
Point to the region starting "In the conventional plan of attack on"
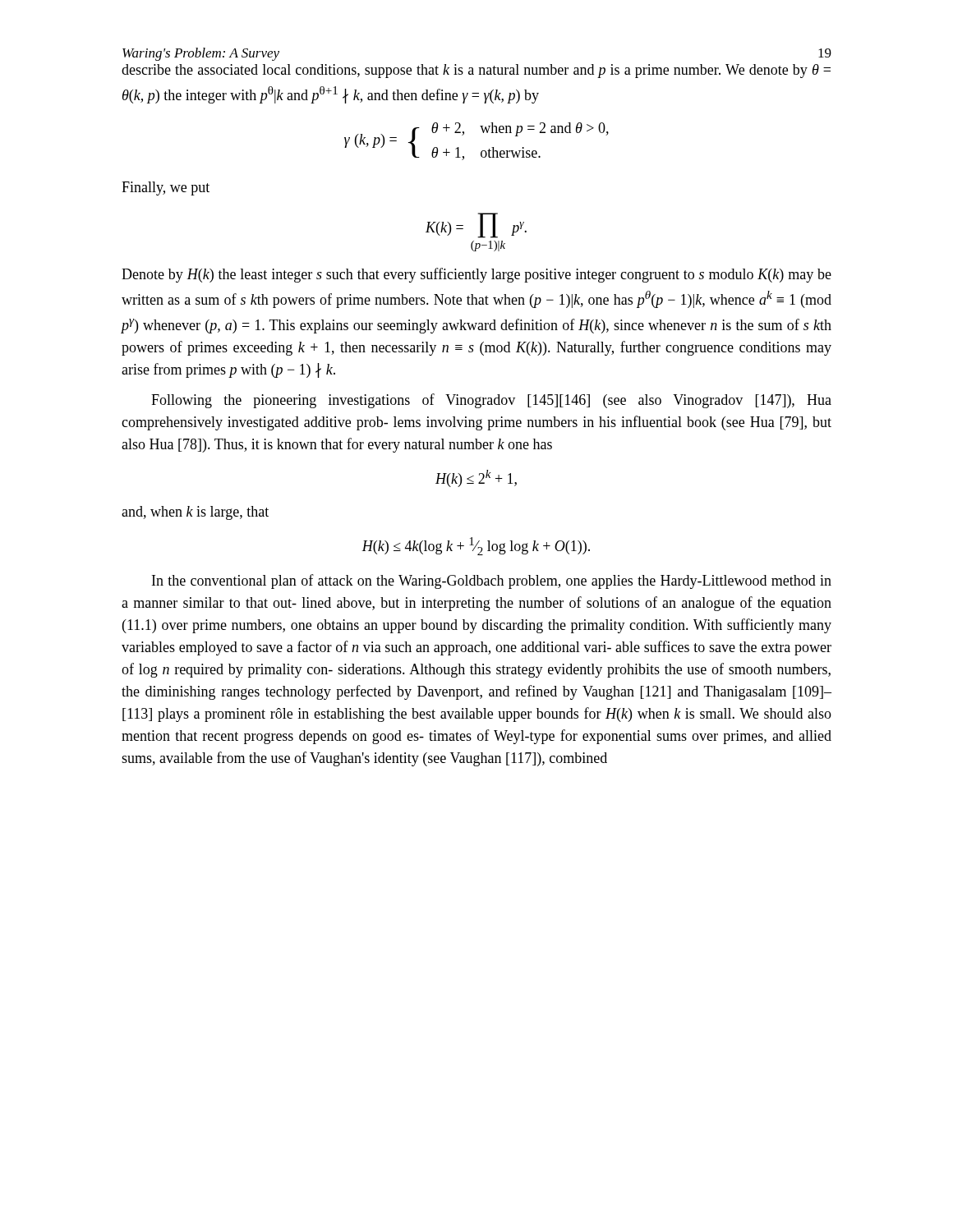(x=476, y=670)
